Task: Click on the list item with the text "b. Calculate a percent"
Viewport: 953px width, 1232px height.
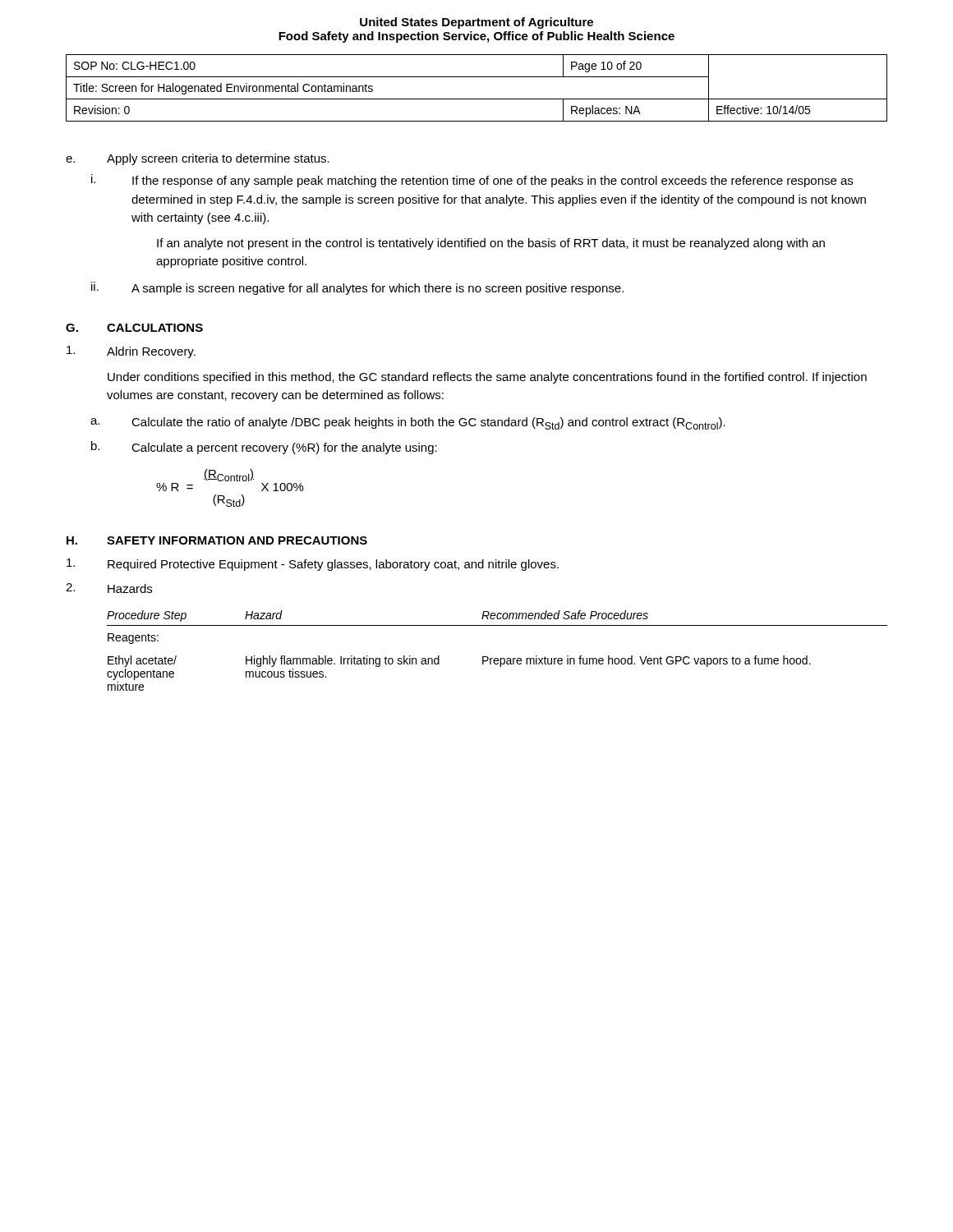Action: tap(264, 448)
